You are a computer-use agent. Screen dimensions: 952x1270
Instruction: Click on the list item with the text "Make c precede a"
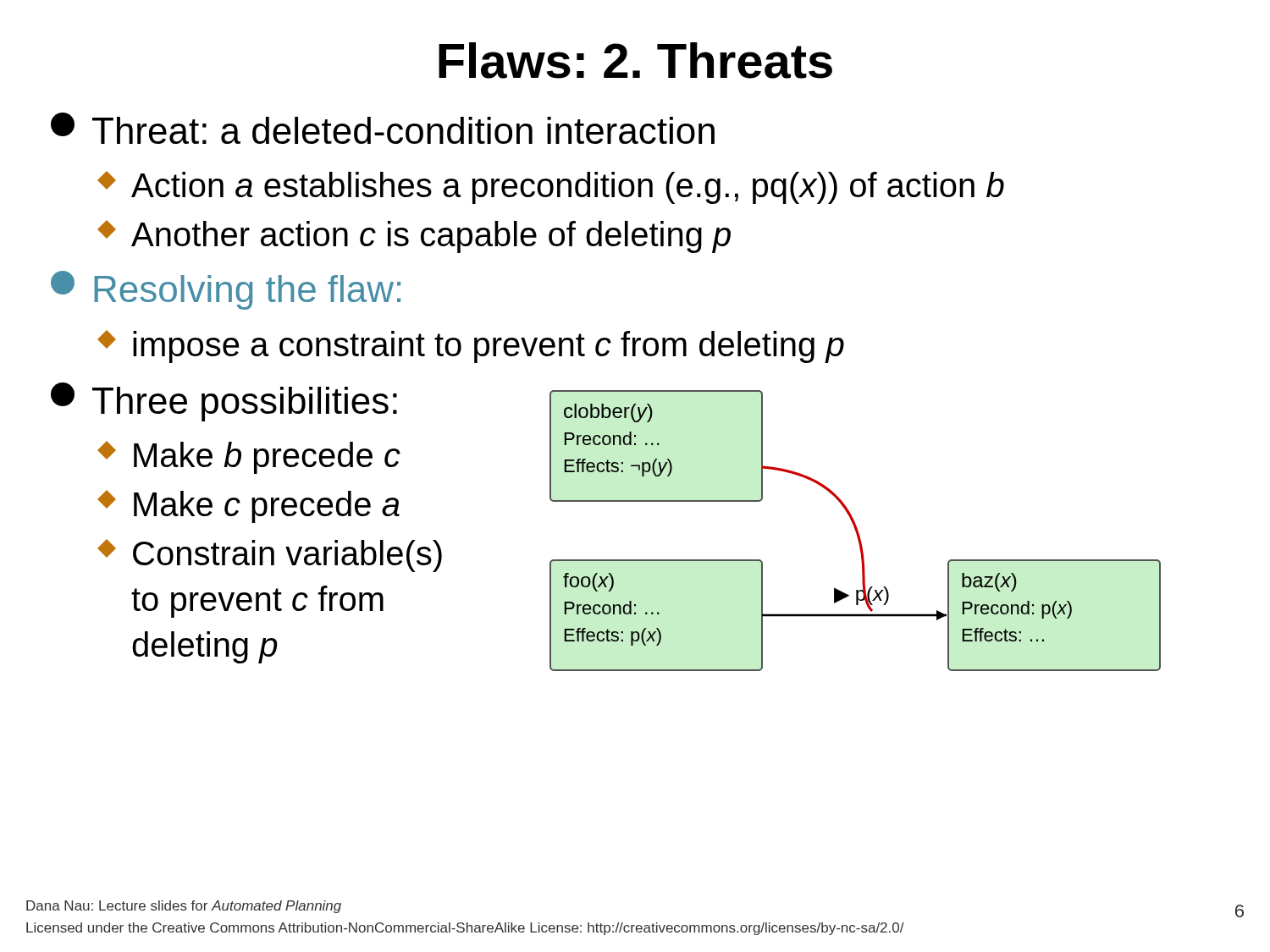pyautogui.click(x=249, y=504)
